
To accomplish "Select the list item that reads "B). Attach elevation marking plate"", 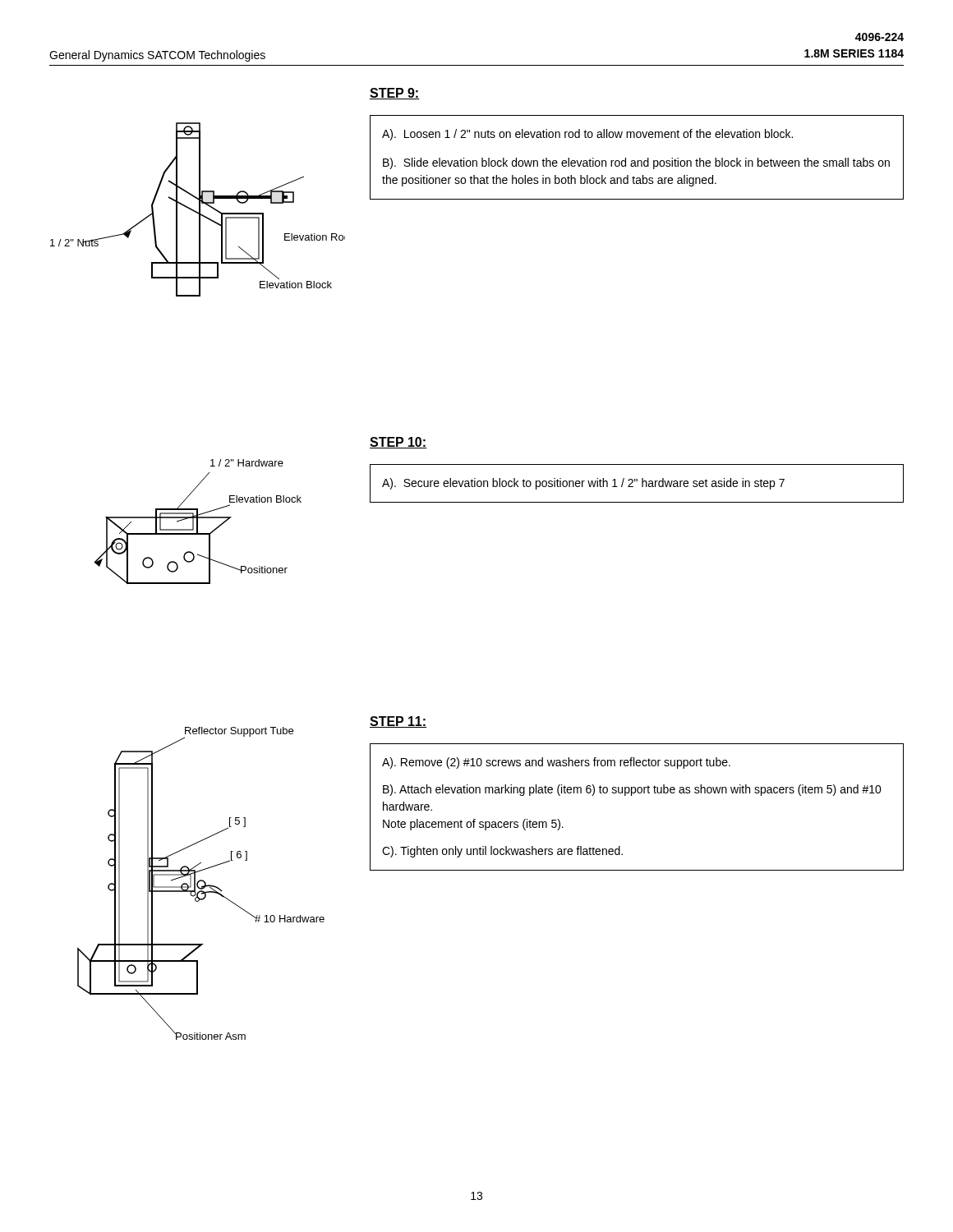I will pyautogui.click(x=632, y=807).
